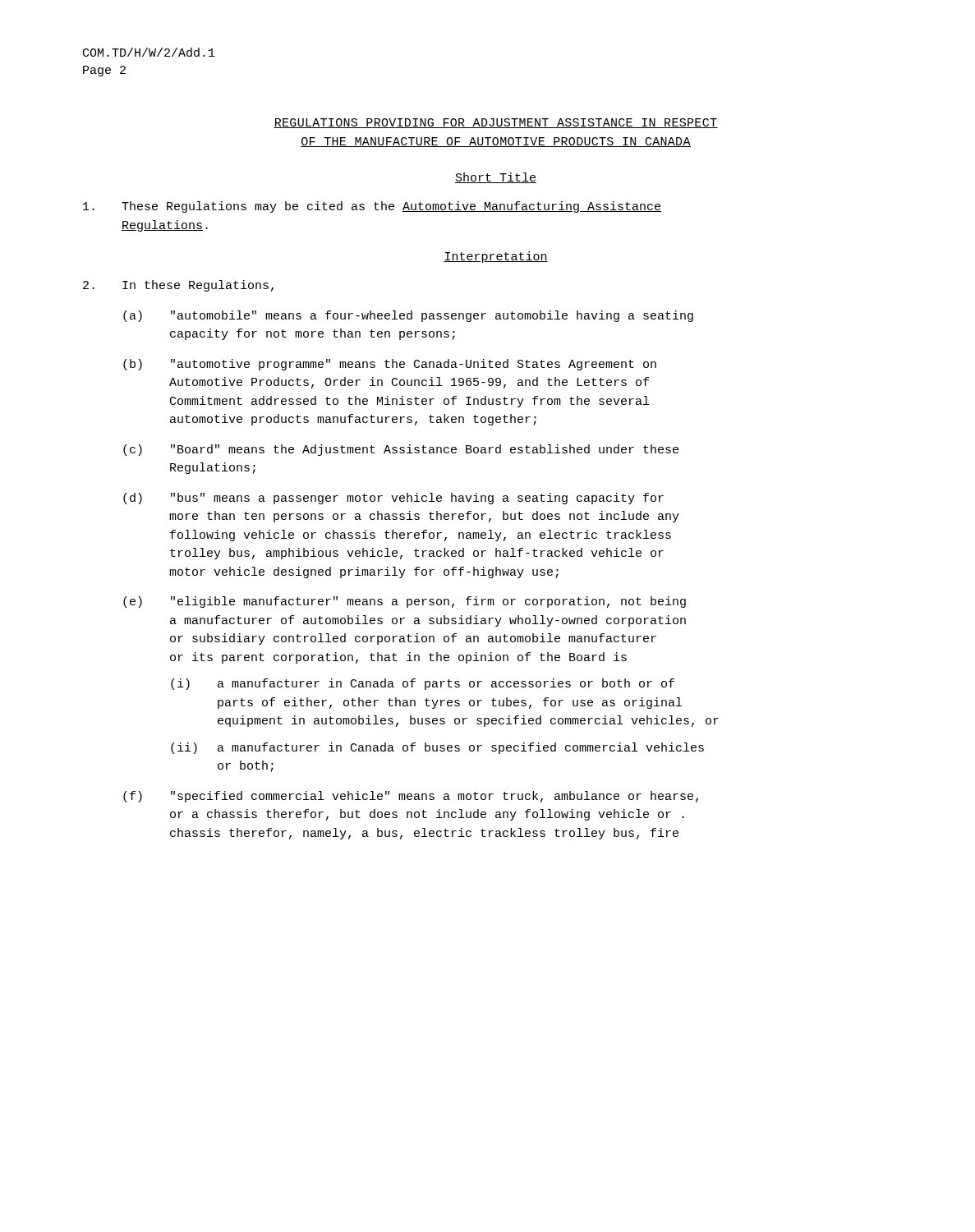
Task: Click on the list item with the text "These Regulations may be cited"
Action: tap(496, 217)
